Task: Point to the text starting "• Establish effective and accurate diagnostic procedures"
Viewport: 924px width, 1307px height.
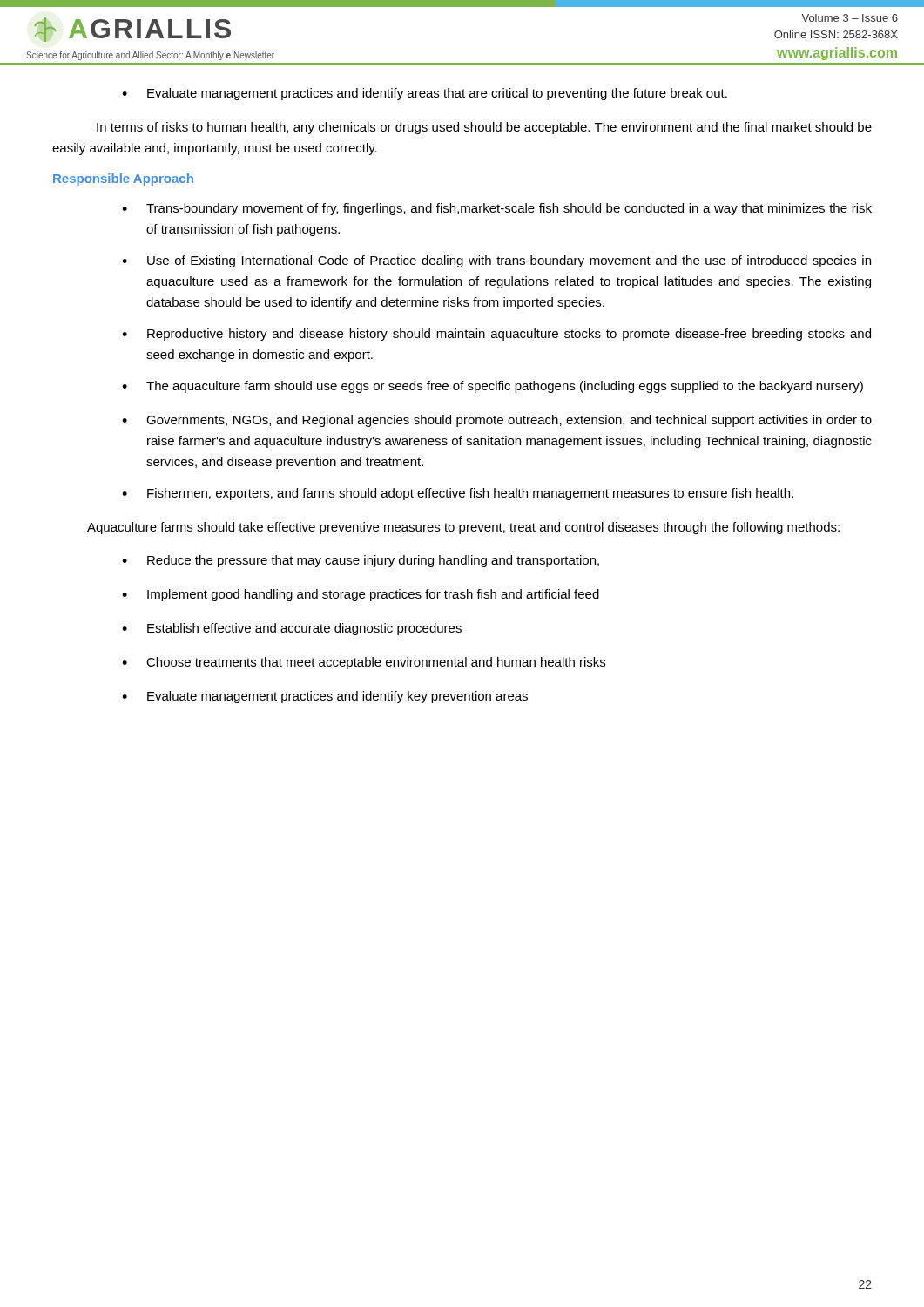Action: (x=292, y=629)
